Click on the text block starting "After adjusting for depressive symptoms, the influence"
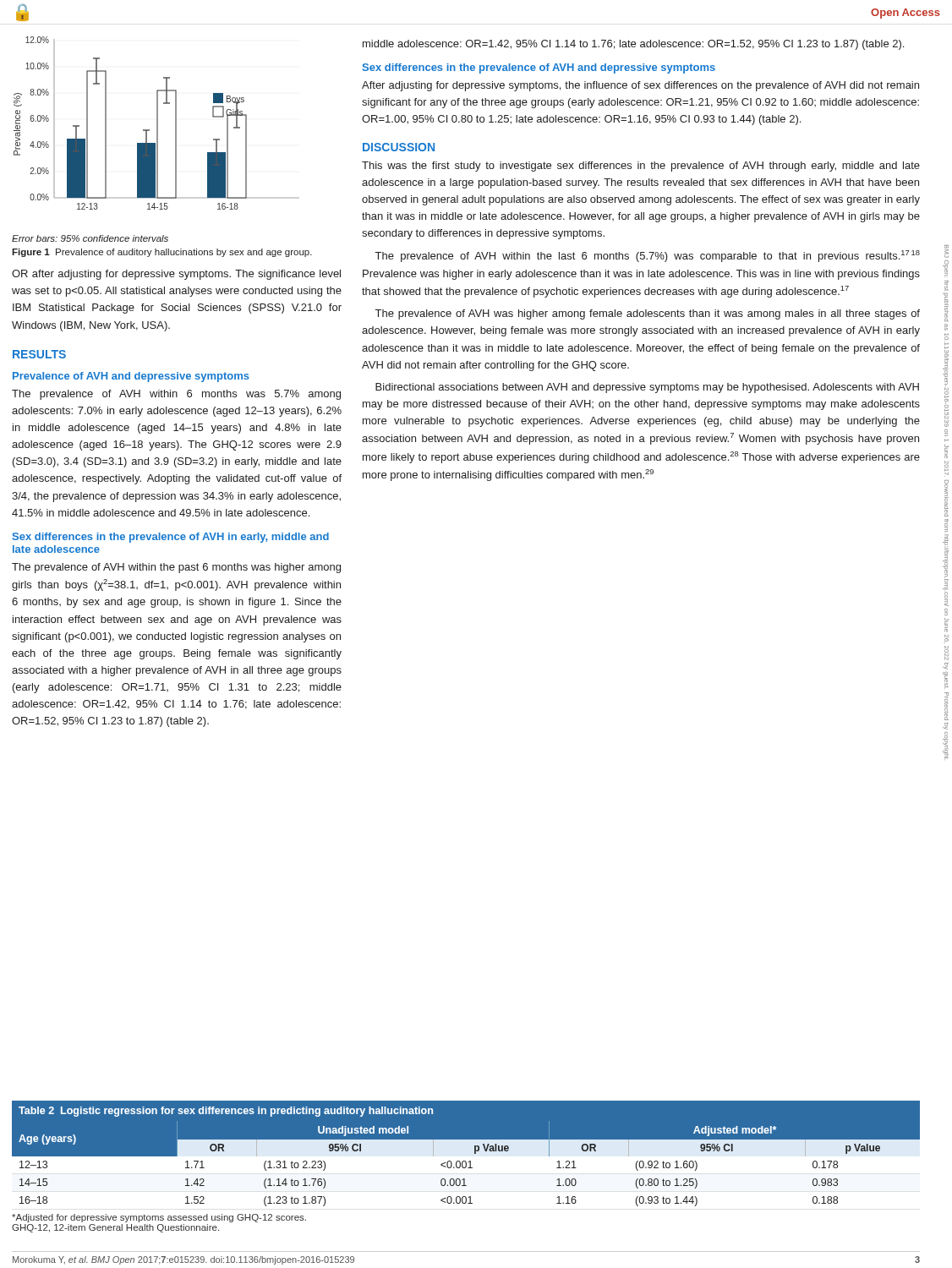This screenshot has height=1268, width=952. pos(641,103)
